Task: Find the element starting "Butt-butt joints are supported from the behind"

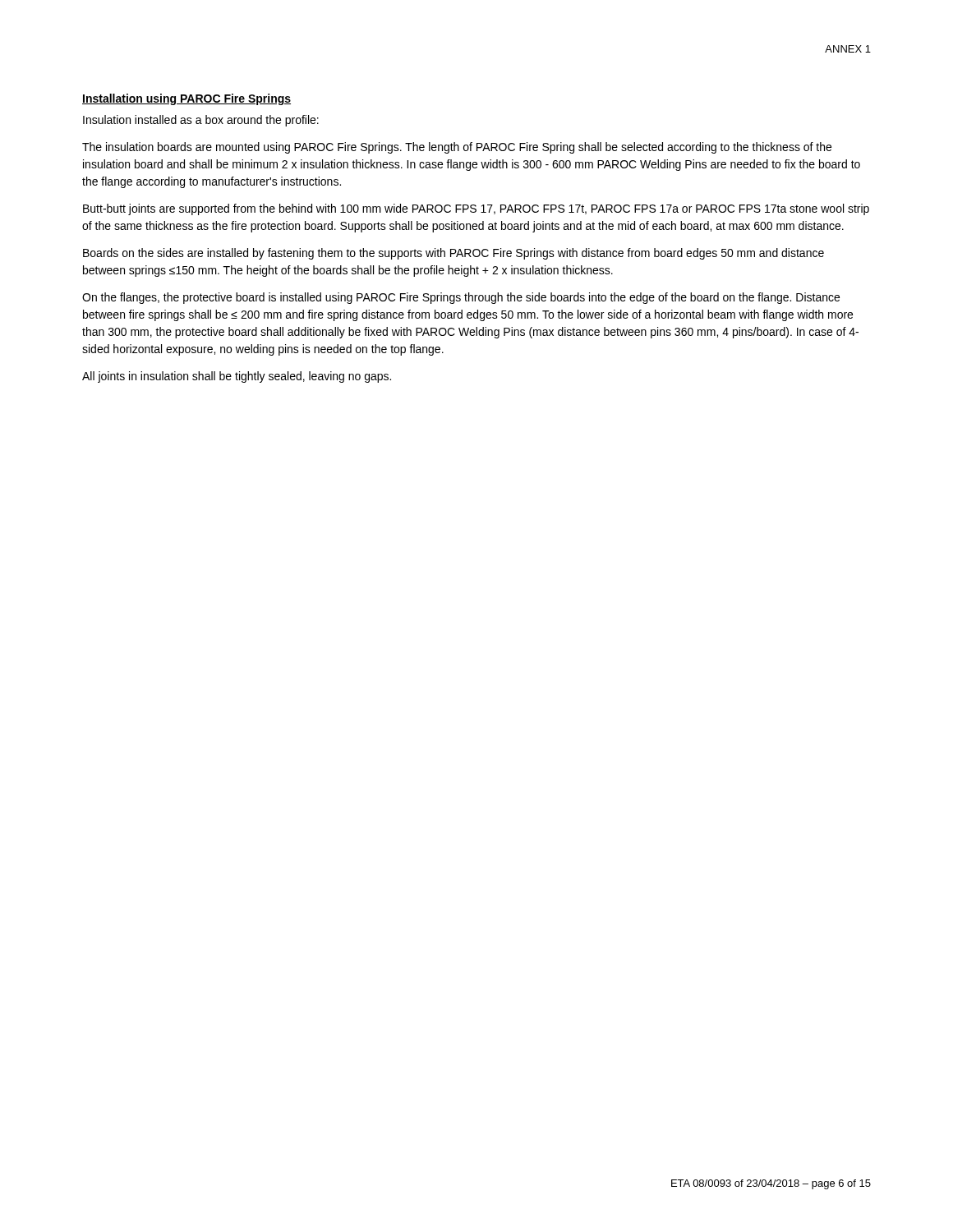Action: pyautogui.click(x=476, y=218)
